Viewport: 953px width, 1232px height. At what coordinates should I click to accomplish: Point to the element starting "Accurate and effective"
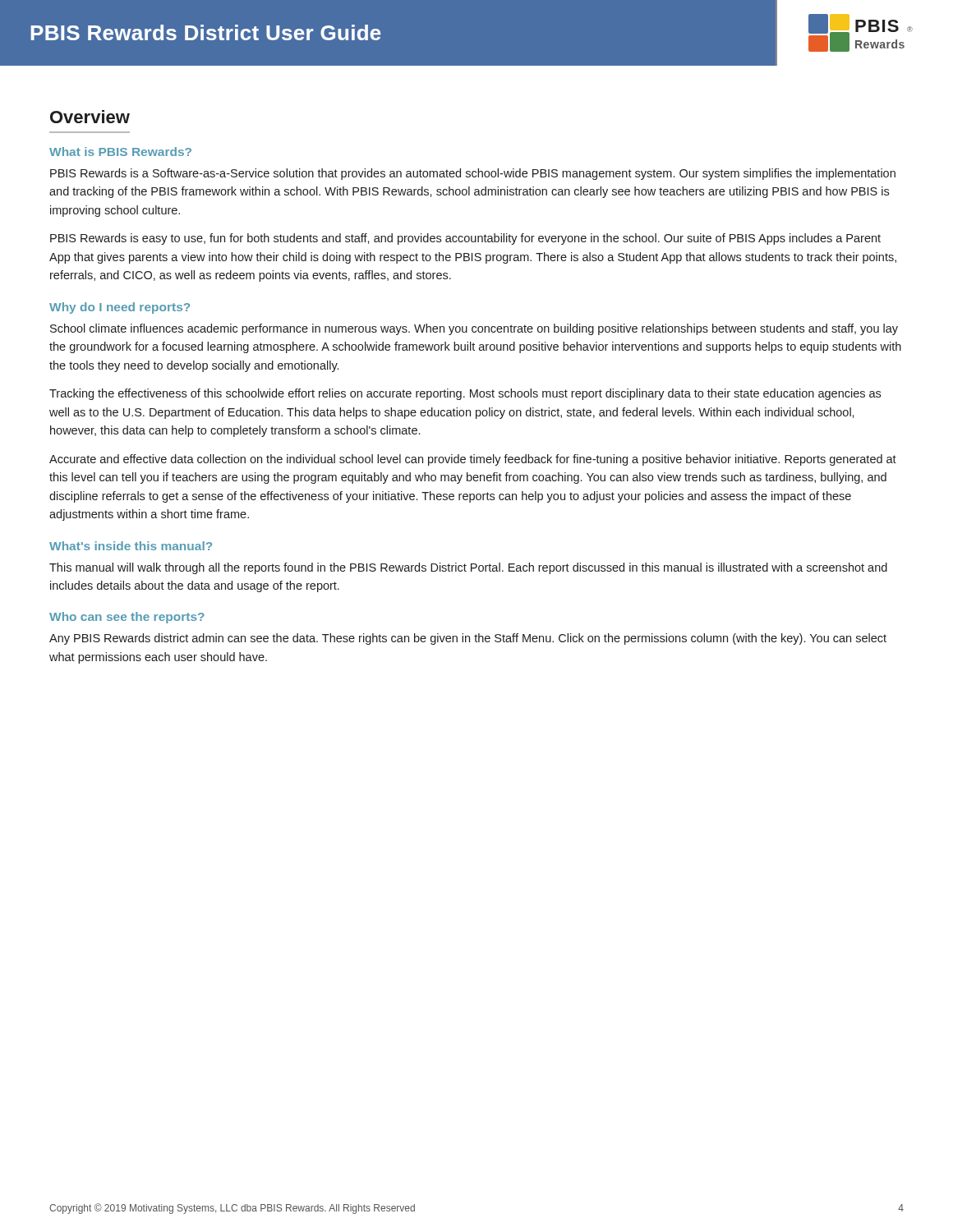(x=473, y=487)
